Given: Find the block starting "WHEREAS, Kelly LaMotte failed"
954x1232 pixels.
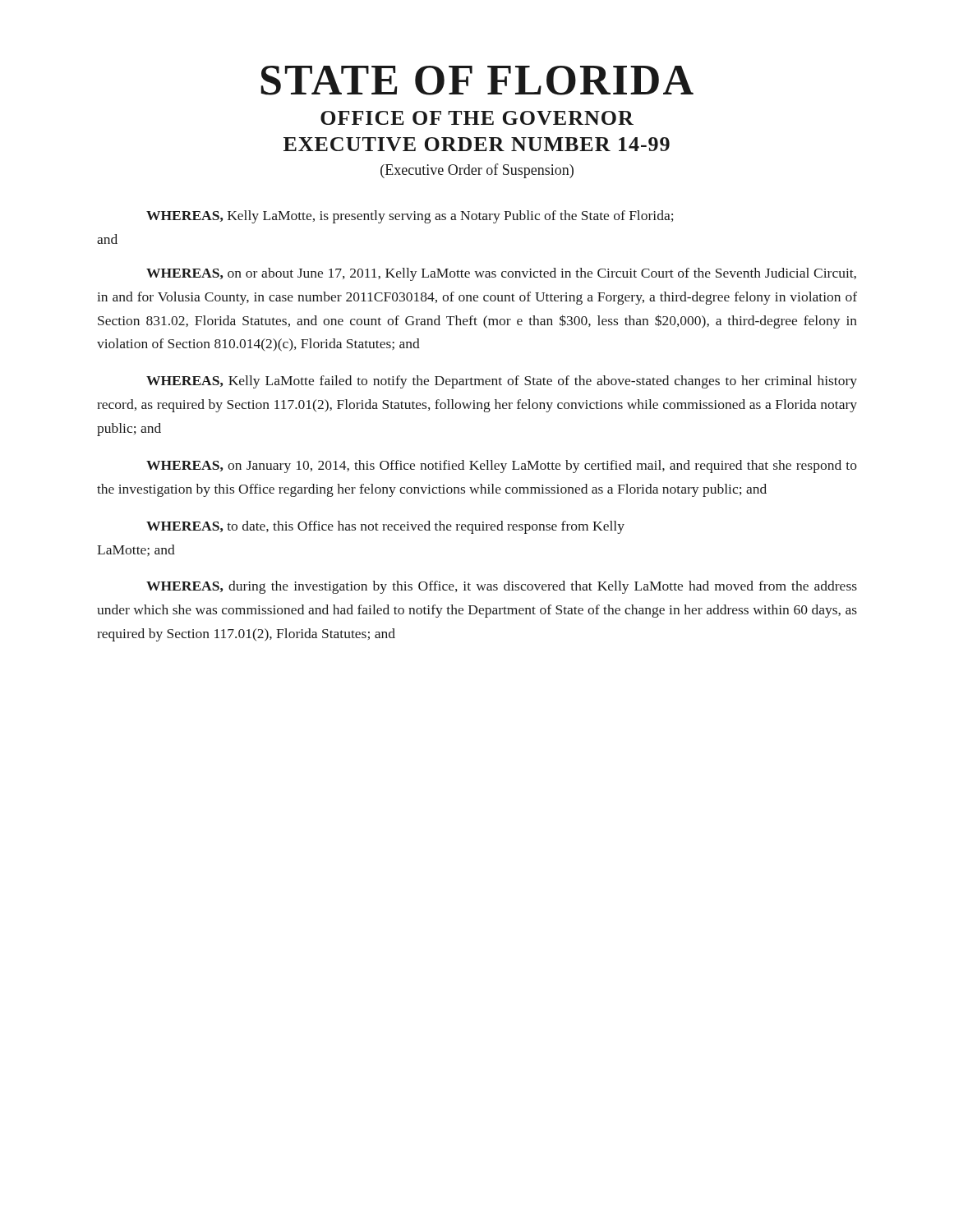Looking at the screenshot, I should point(477,405).
